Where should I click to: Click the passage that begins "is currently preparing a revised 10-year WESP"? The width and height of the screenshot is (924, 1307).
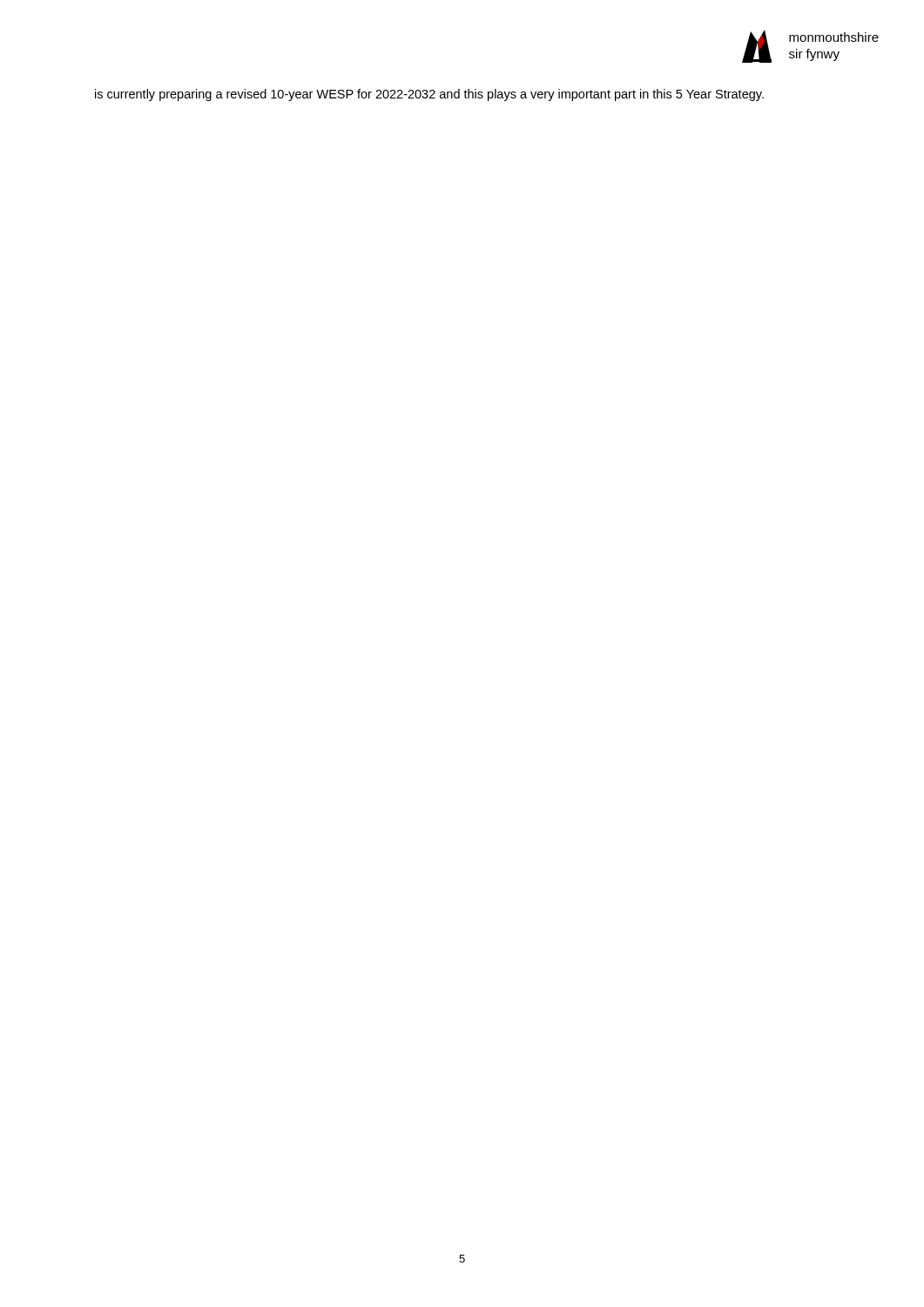click(x=429, y=94)
